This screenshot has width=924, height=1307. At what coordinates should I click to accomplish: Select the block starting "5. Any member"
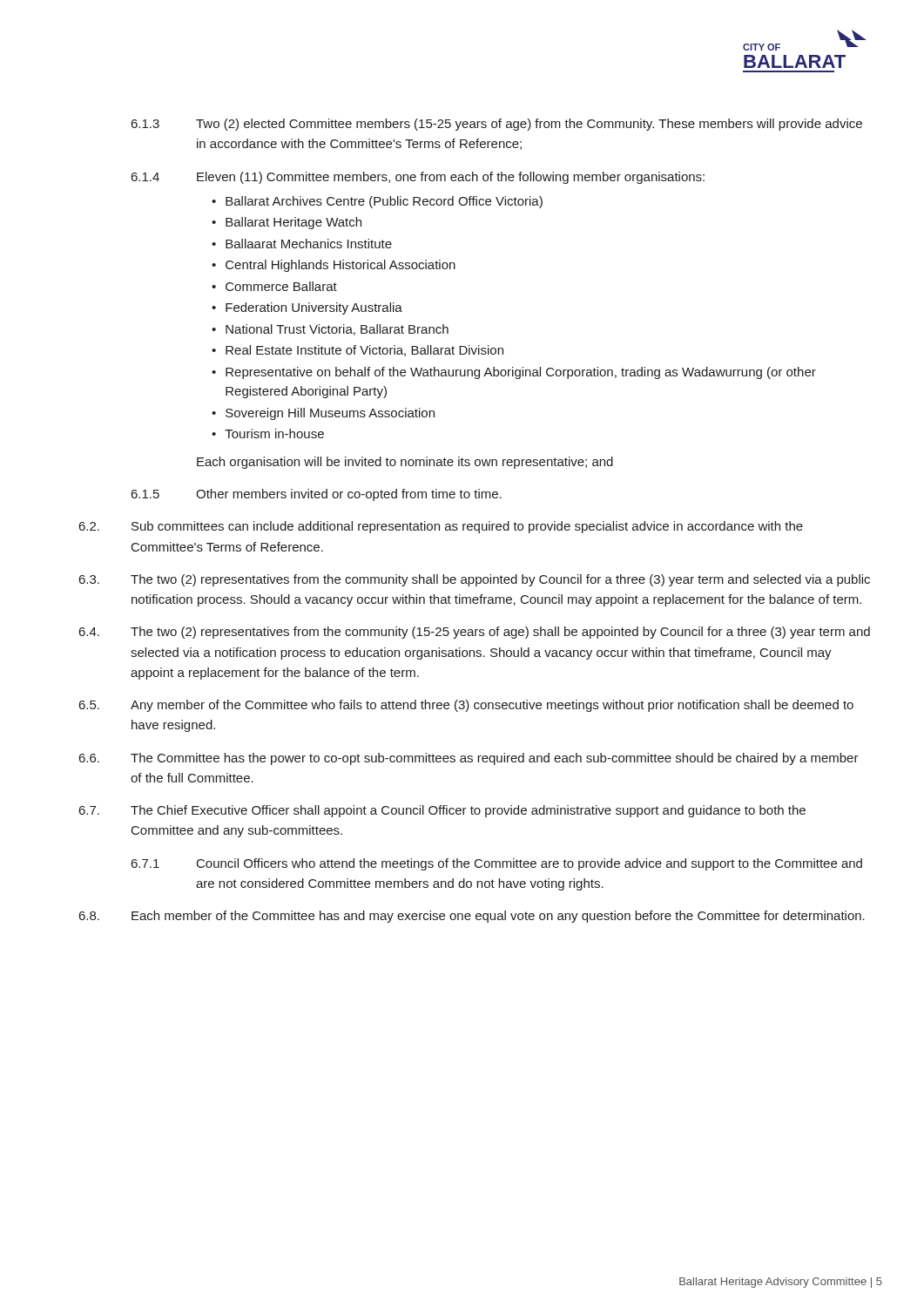(x=475, y=715)
